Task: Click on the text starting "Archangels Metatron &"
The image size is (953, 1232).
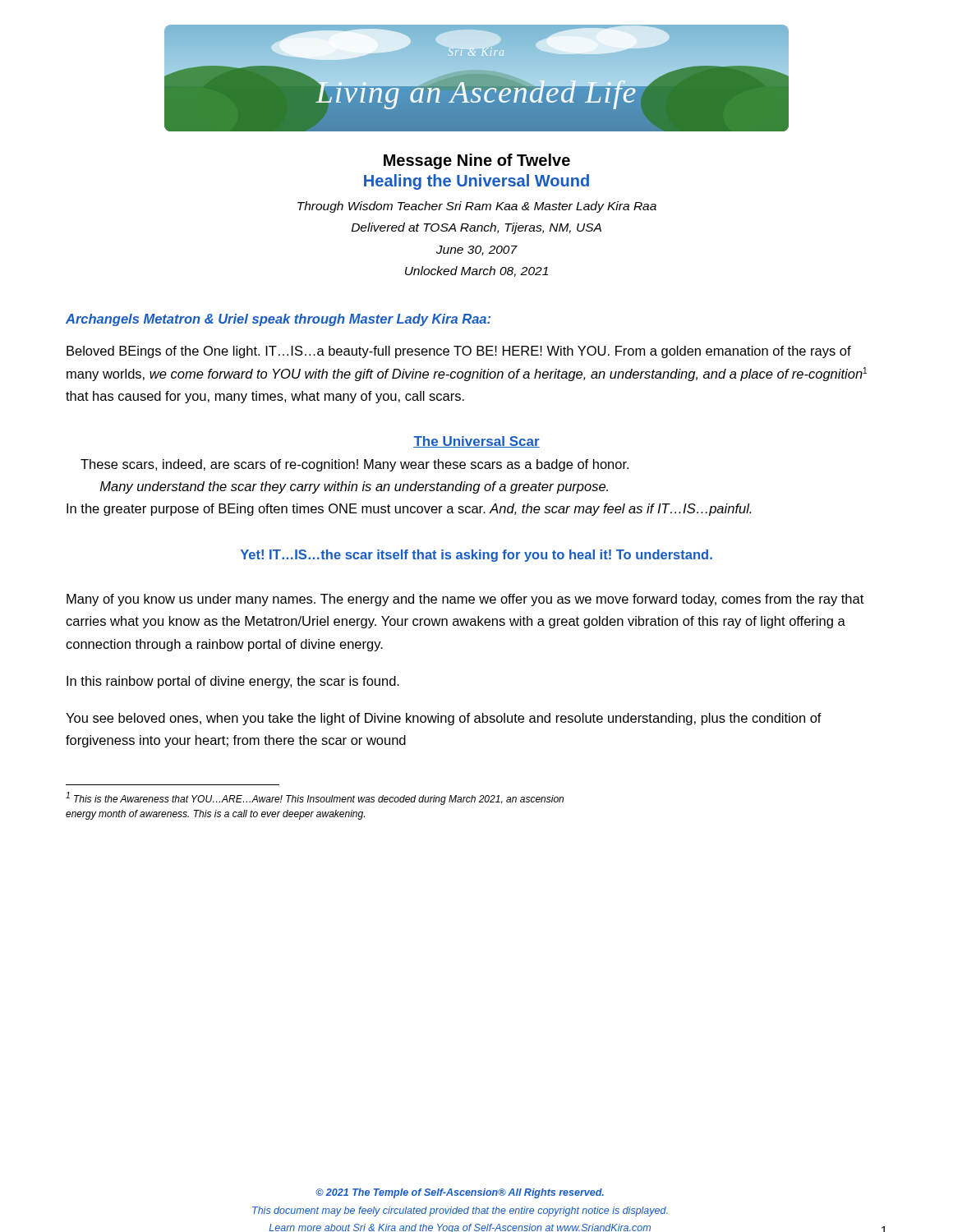Action: 279,319
